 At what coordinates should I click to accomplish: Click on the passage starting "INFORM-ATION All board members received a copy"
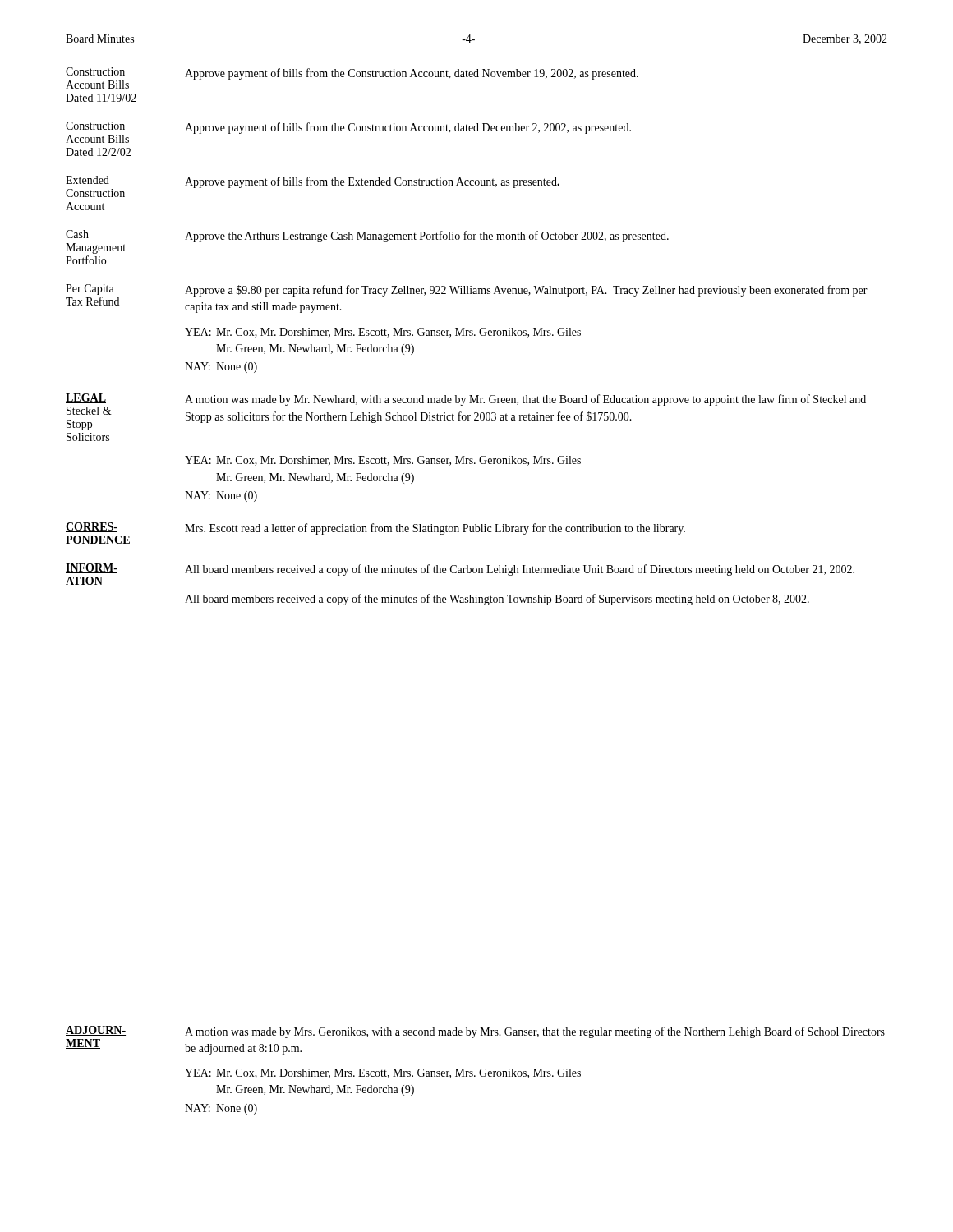pos(476,575)
